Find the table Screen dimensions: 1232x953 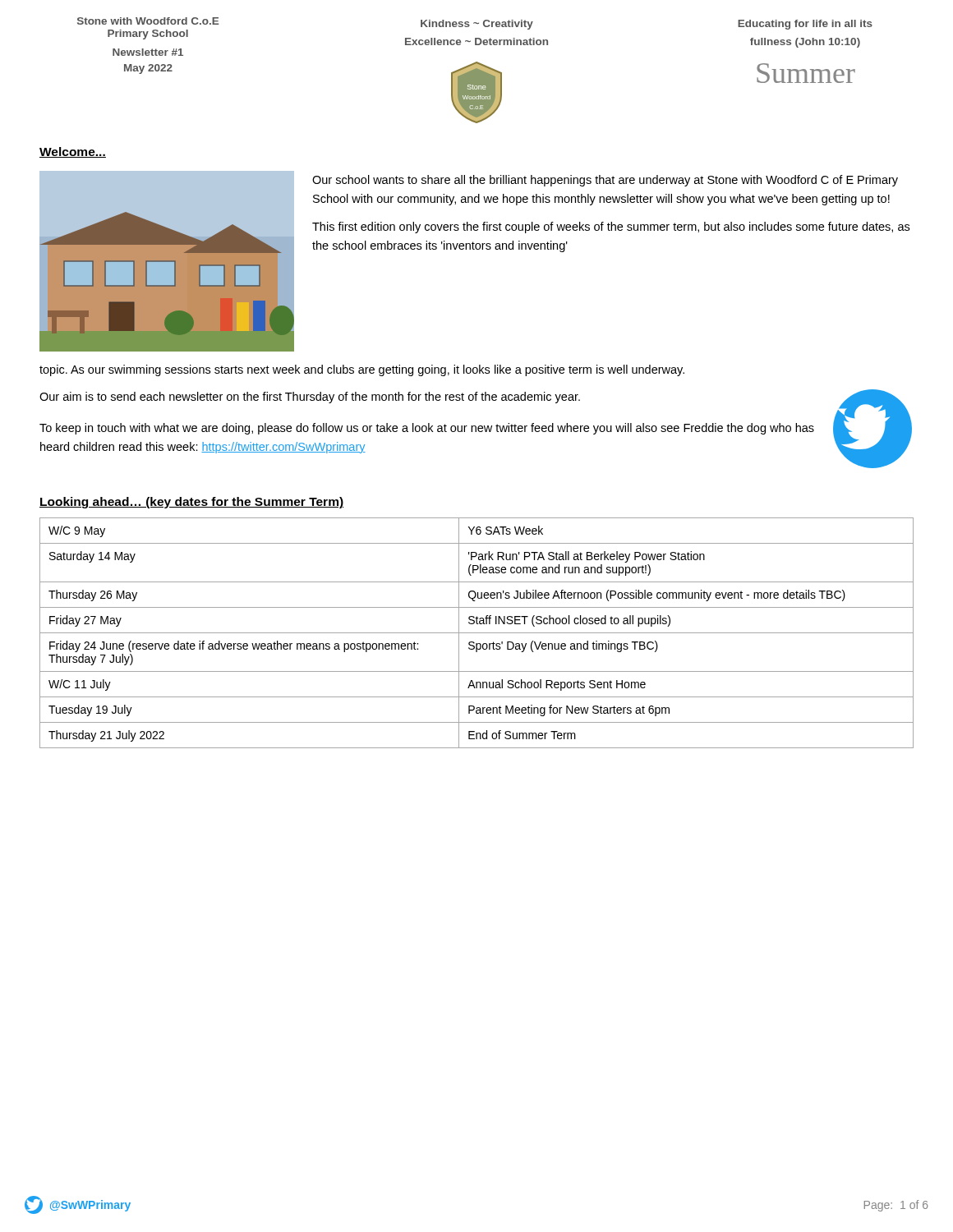476,633
